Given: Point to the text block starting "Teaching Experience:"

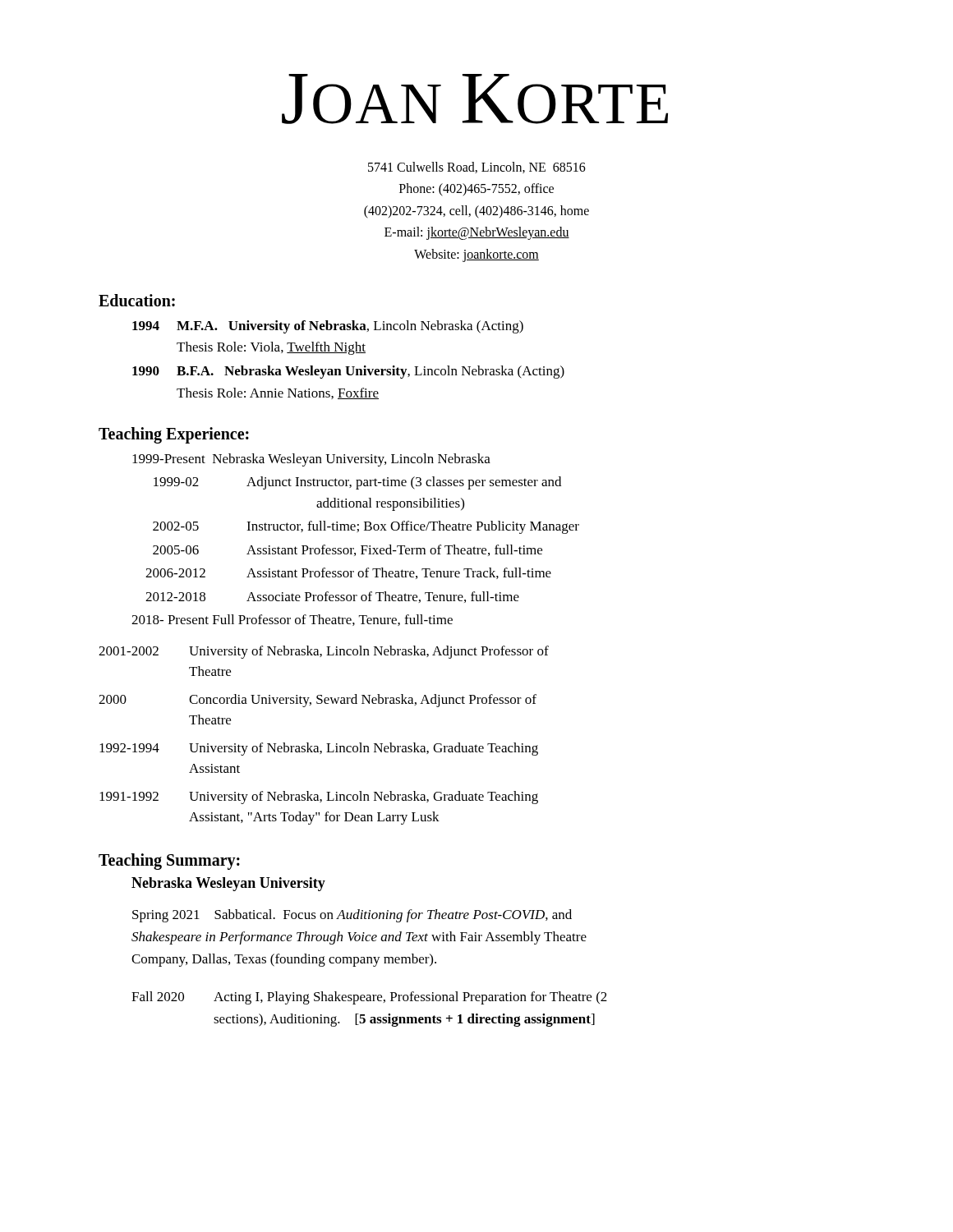Looking at the screenshot, I should pos(174,434).
